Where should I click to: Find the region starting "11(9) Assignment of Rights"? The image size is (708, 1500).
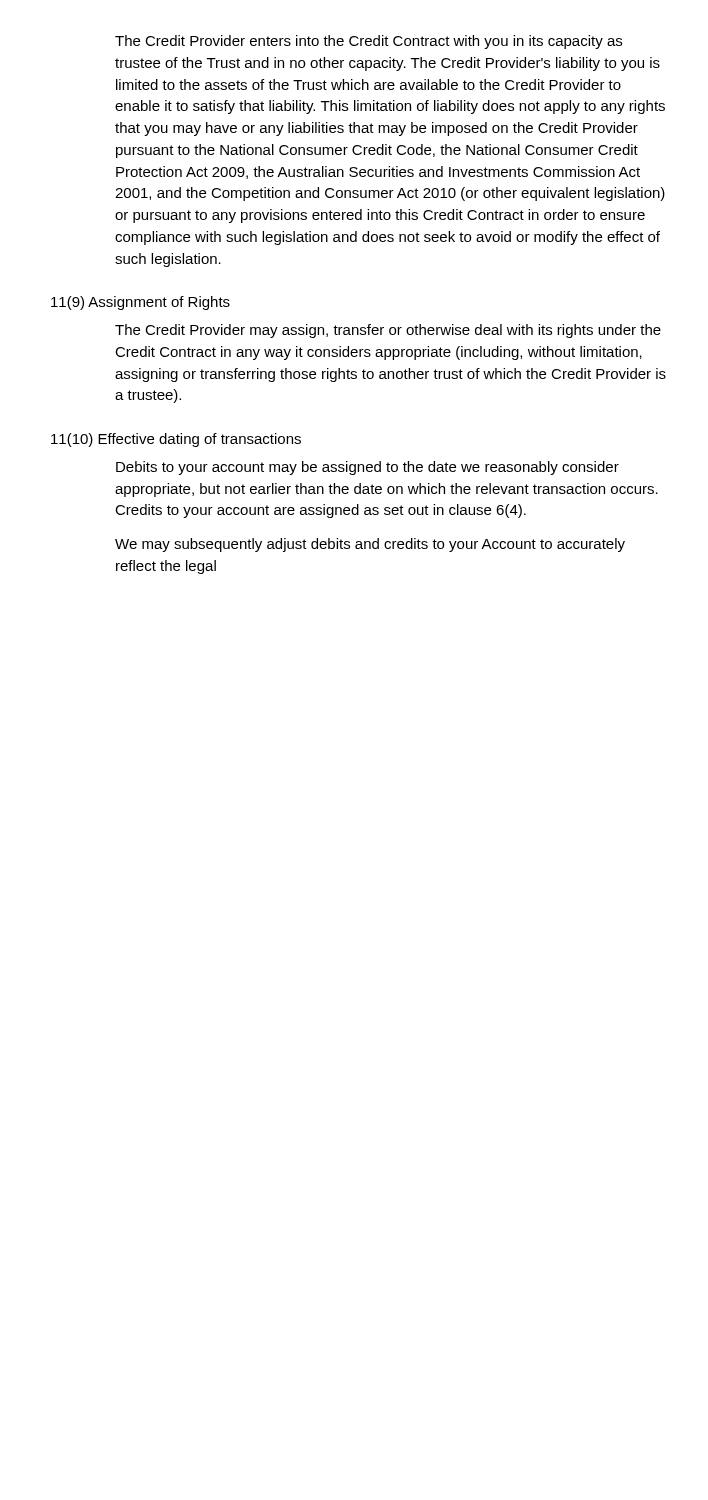(140, 302)
